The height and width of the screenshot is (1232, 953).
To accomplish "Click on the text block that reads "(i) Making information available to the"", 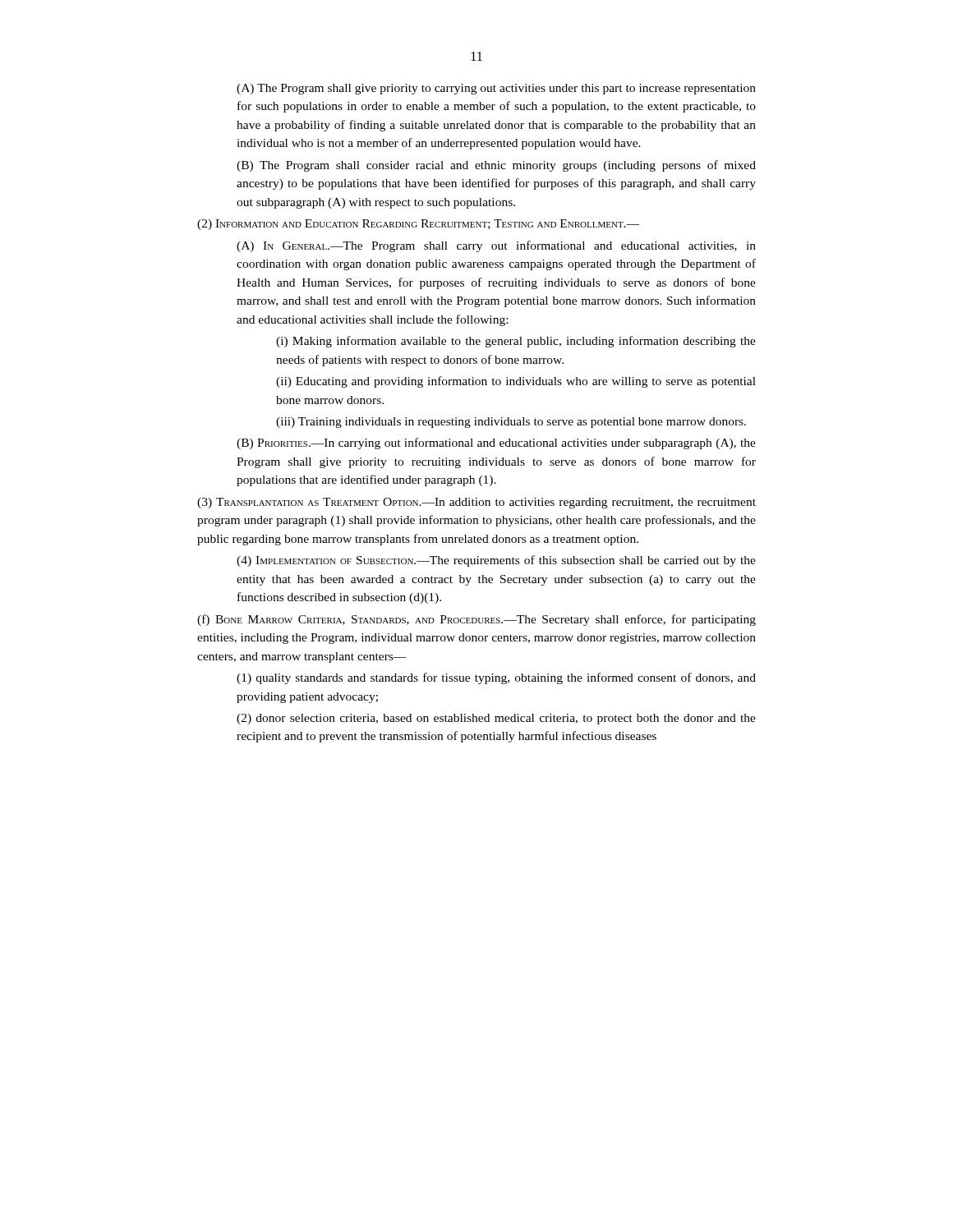I will click(x=516, y=350).
